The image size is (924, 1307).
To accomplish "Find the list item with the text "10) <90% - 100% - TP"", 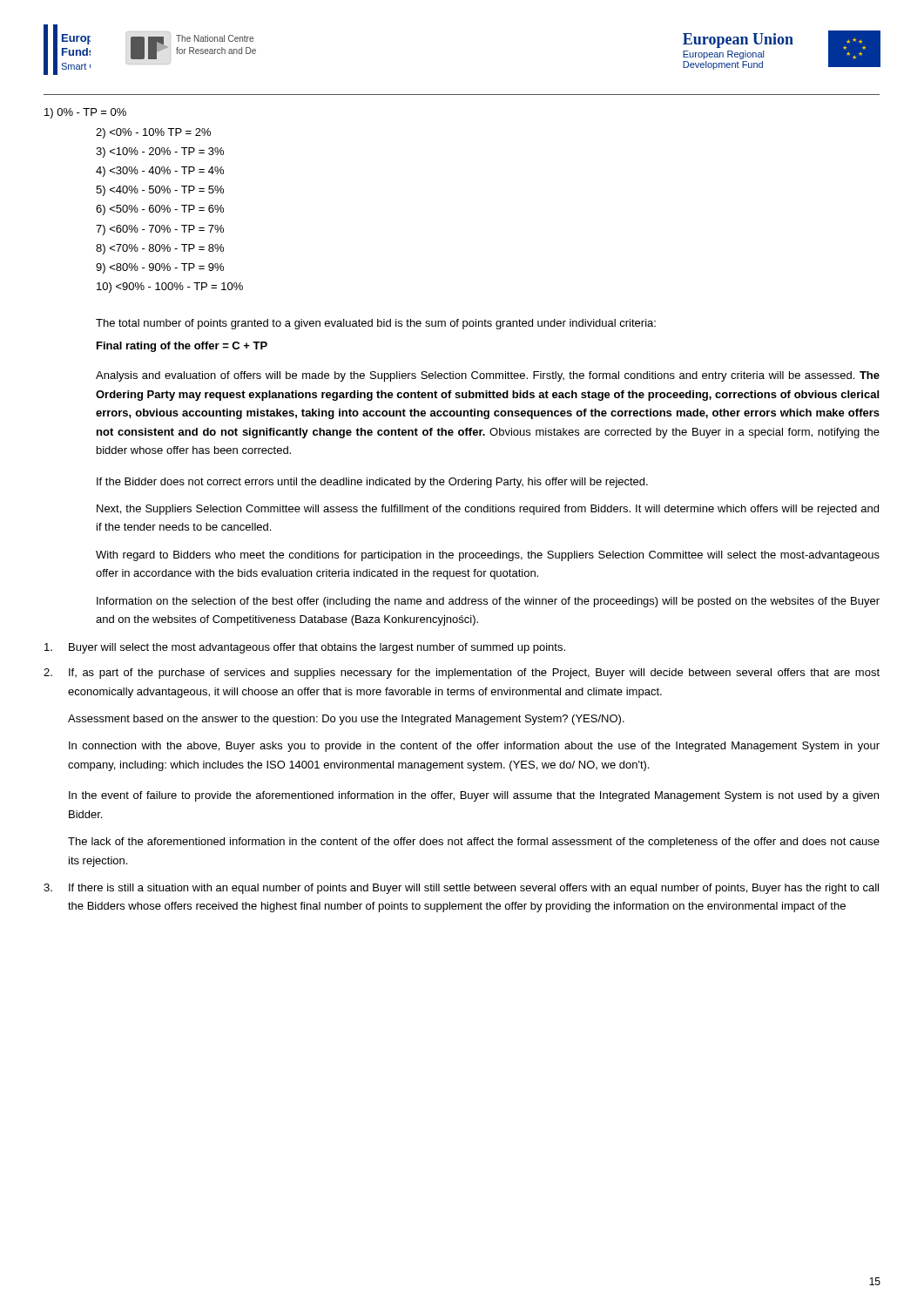I will [170, 286].
